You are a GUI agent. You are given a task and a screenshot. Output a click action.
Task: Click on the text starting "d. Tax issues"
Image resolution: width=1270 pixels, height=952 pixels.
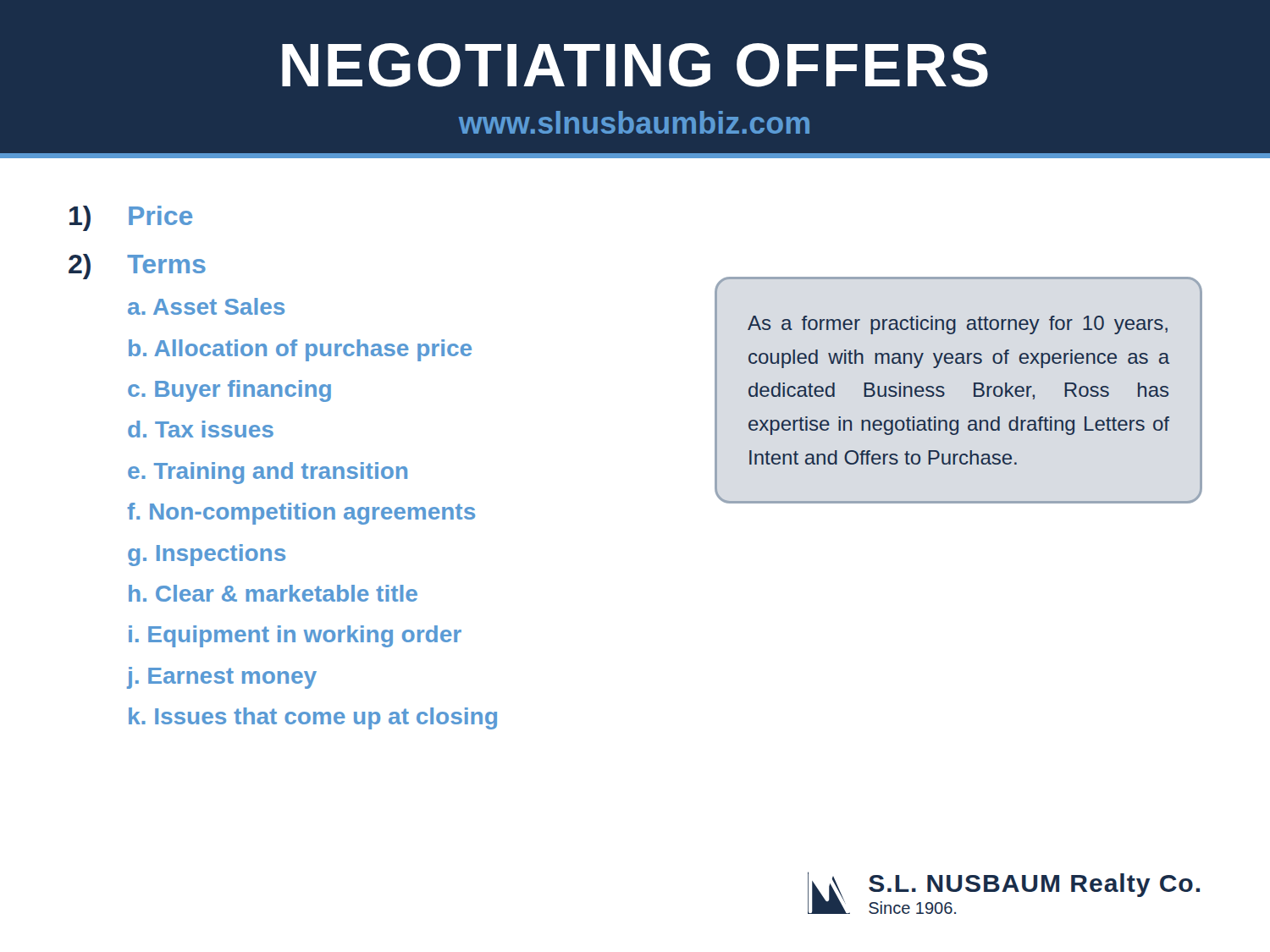click(x=201, y=430)
